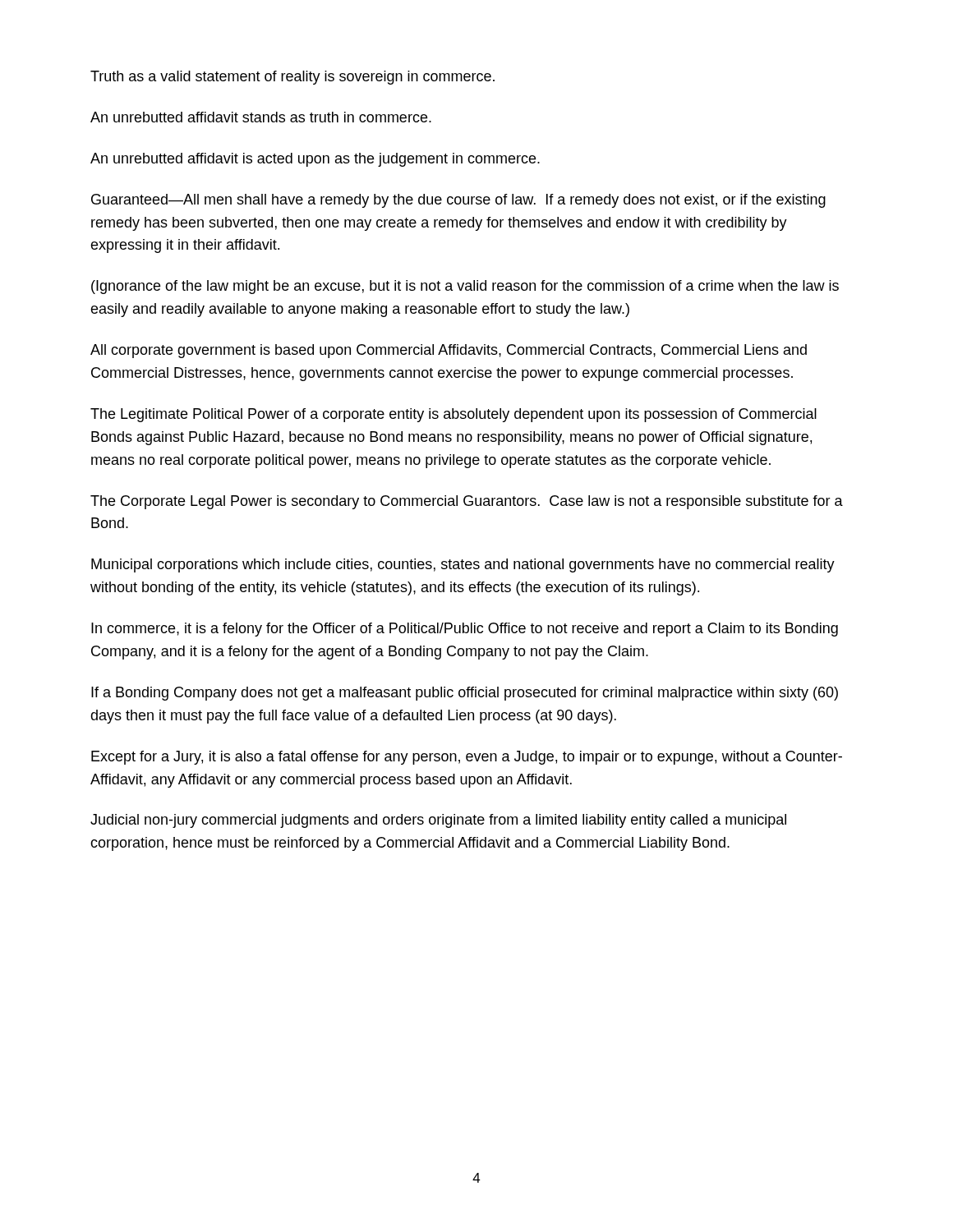Locate the text block that reads "In commerce, it is a felony for the"

[464, 640]
